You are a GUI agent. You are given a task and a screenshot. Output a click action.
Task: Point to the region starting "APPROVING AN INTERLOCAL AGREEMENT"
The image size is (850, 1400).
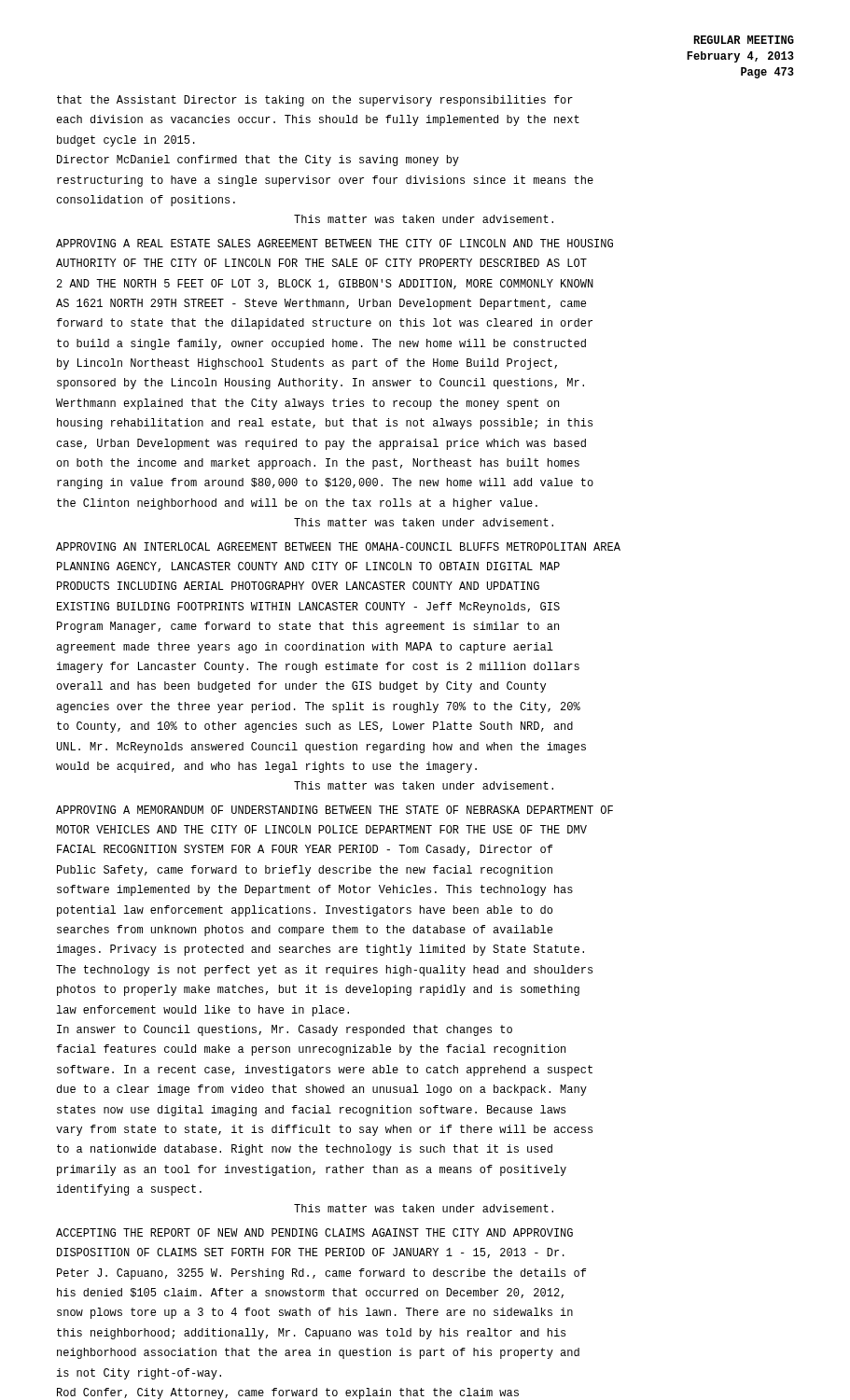click(x=425, y=668)
